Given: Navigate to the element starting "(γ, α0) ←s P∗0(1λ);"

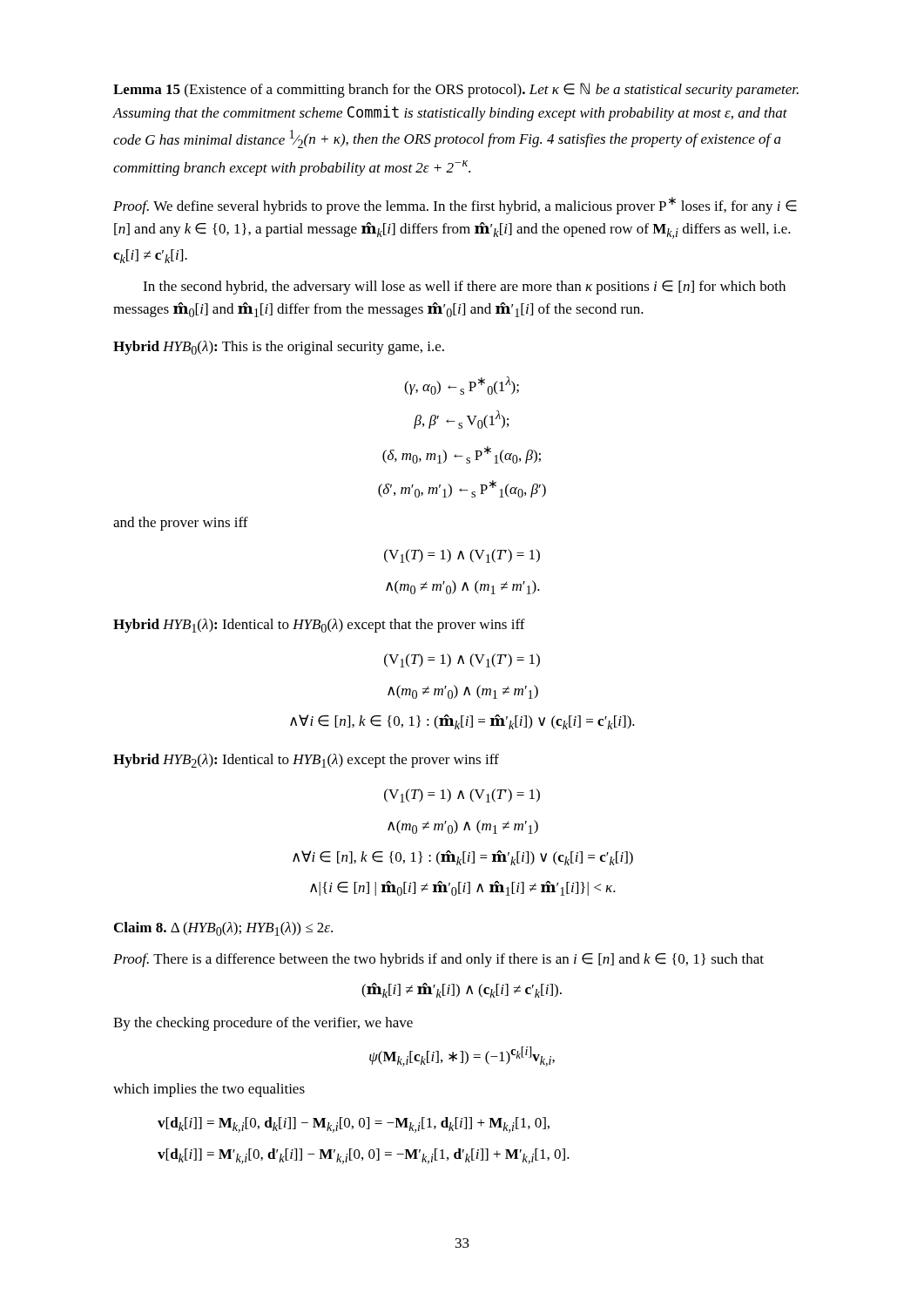Looking at the screenshot, I should coord(462,437).
